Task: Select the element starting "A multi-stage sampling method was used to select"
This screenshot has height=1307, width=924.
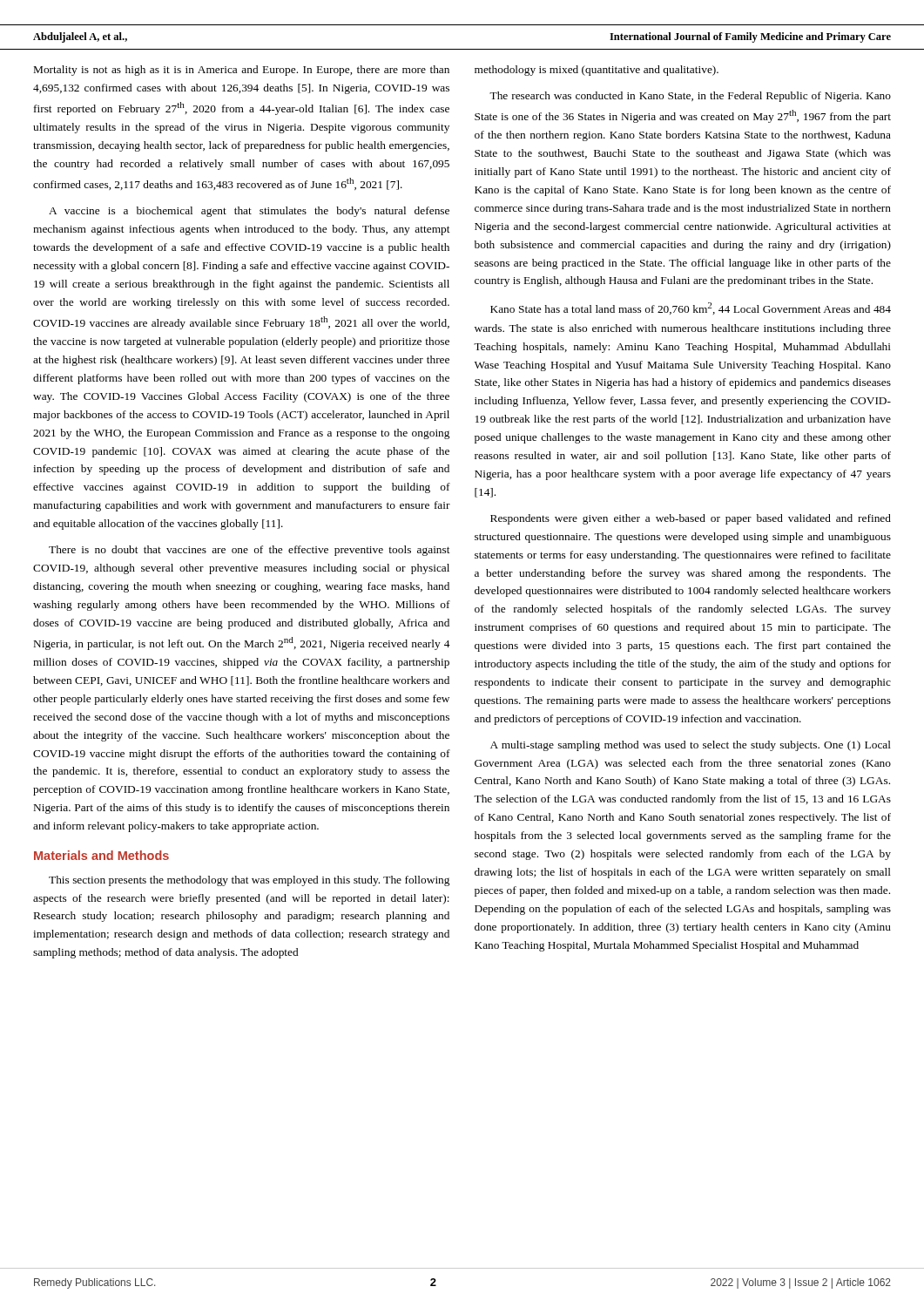Action: 683,845
